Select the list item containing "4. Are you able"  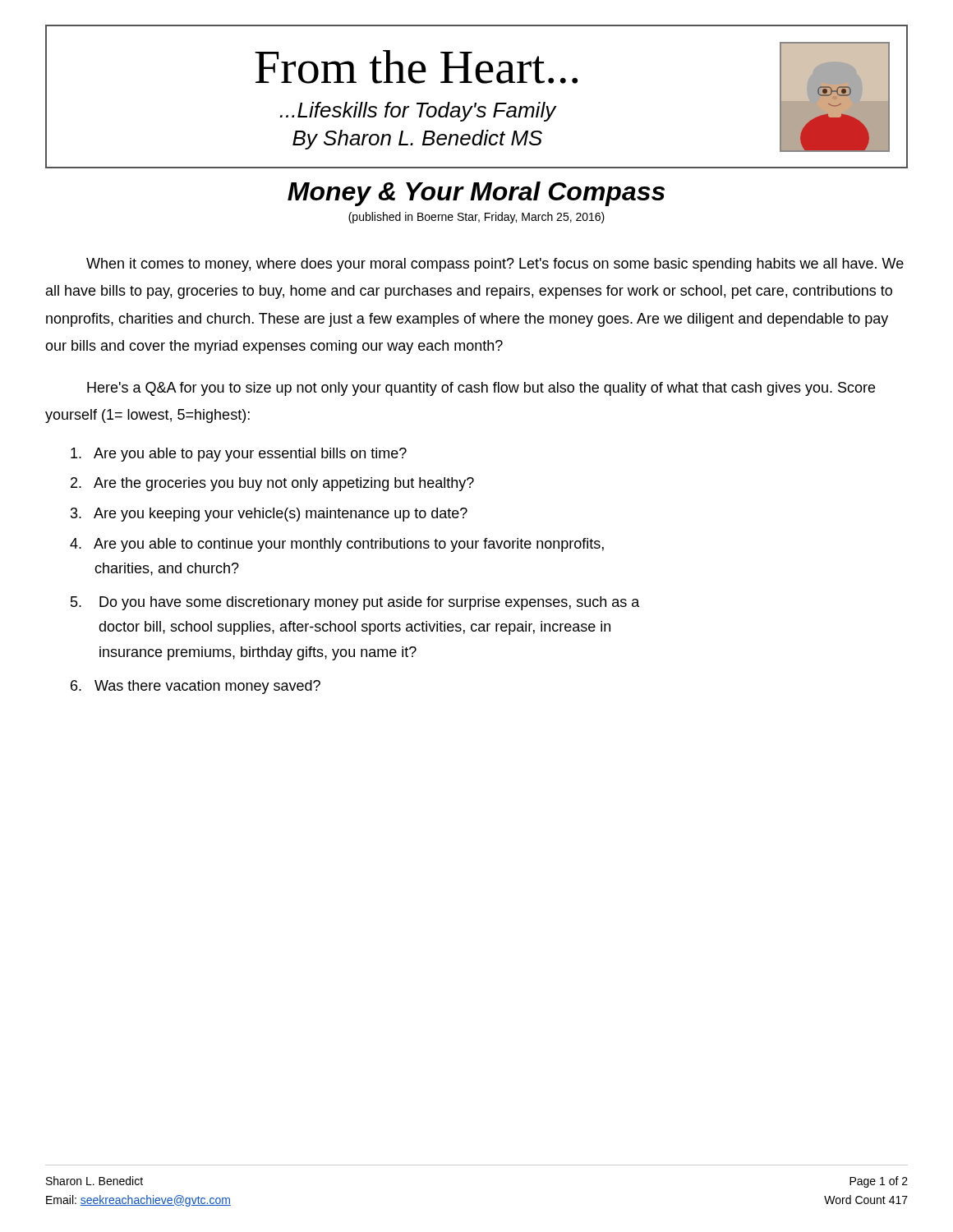[x=337, y=556]
